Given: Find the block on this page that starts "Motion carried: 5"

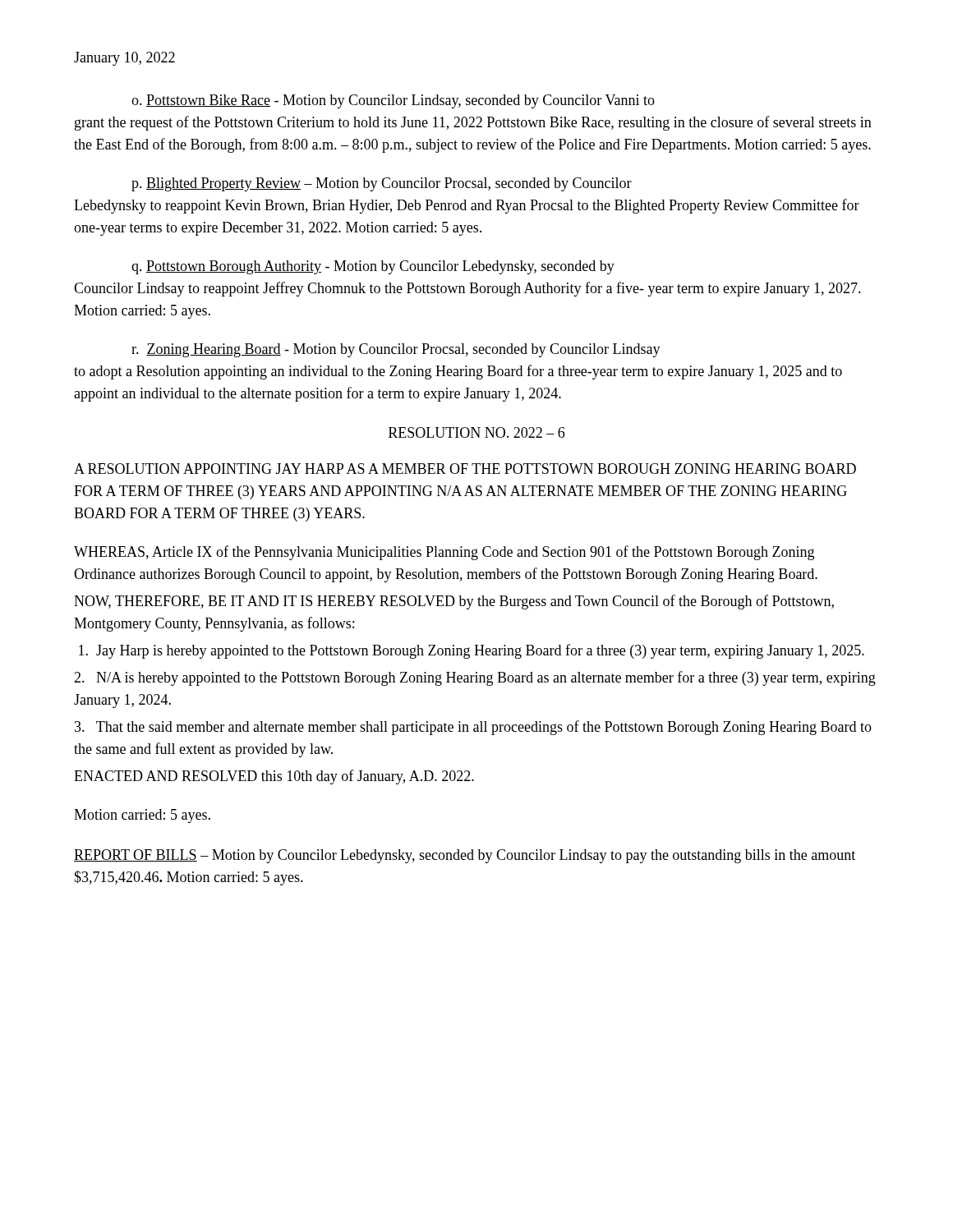Looking at the screenshot, I should [x=143, y=815].
